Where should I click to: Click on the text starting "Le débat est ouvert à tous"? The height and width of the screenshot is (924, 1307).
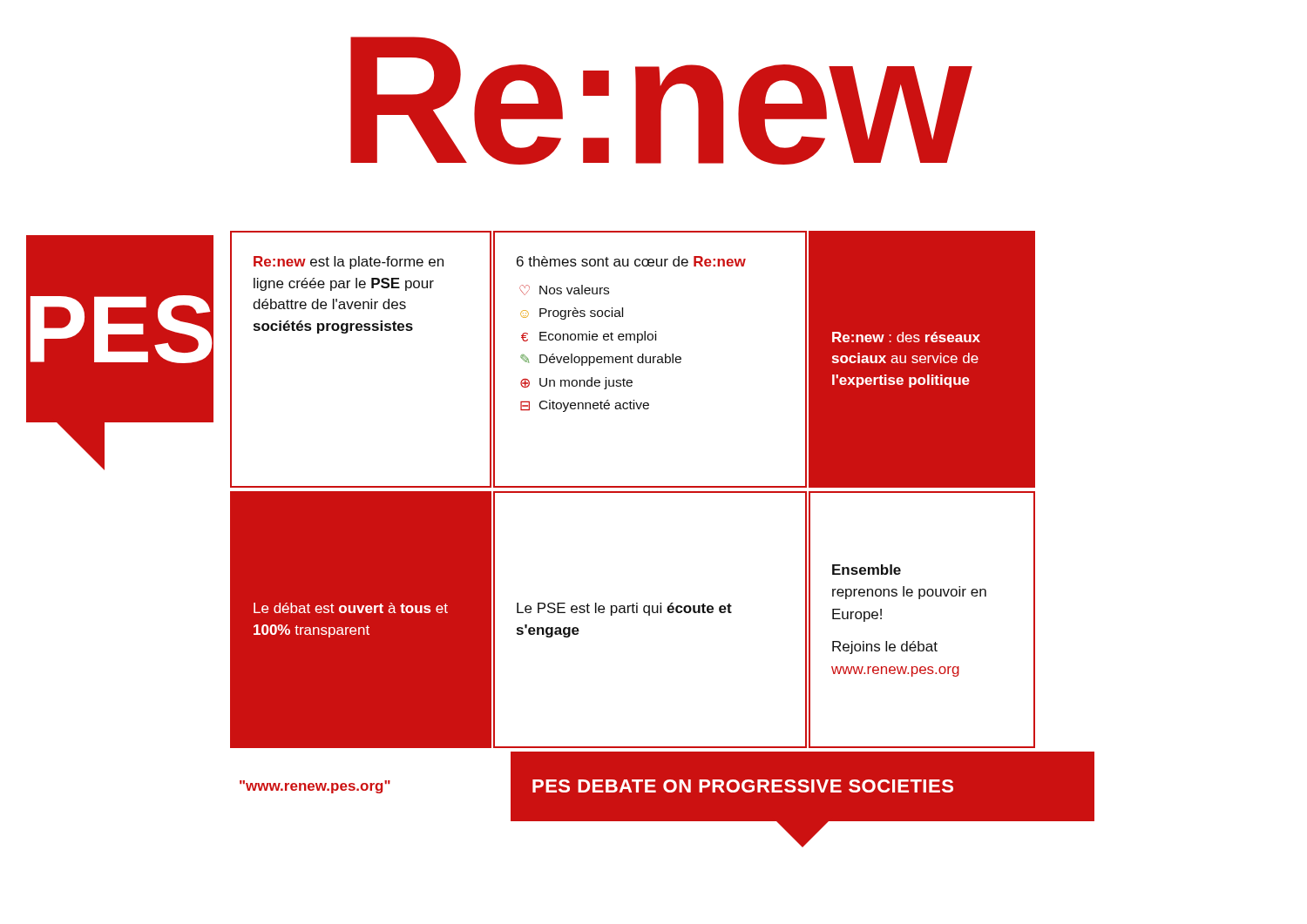[x=361, y=620]
